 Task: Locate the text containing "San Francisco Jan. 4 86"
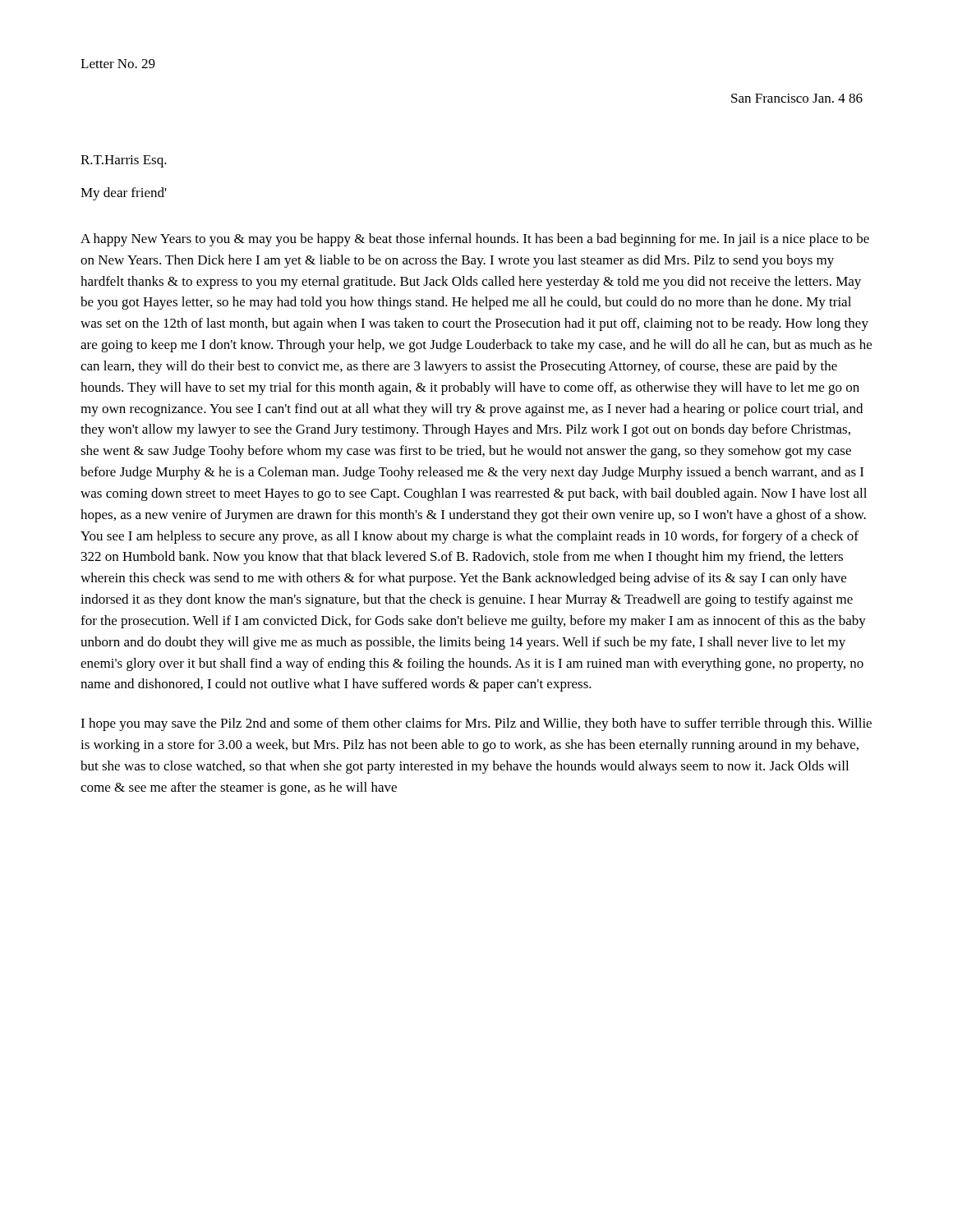[797, 98]
